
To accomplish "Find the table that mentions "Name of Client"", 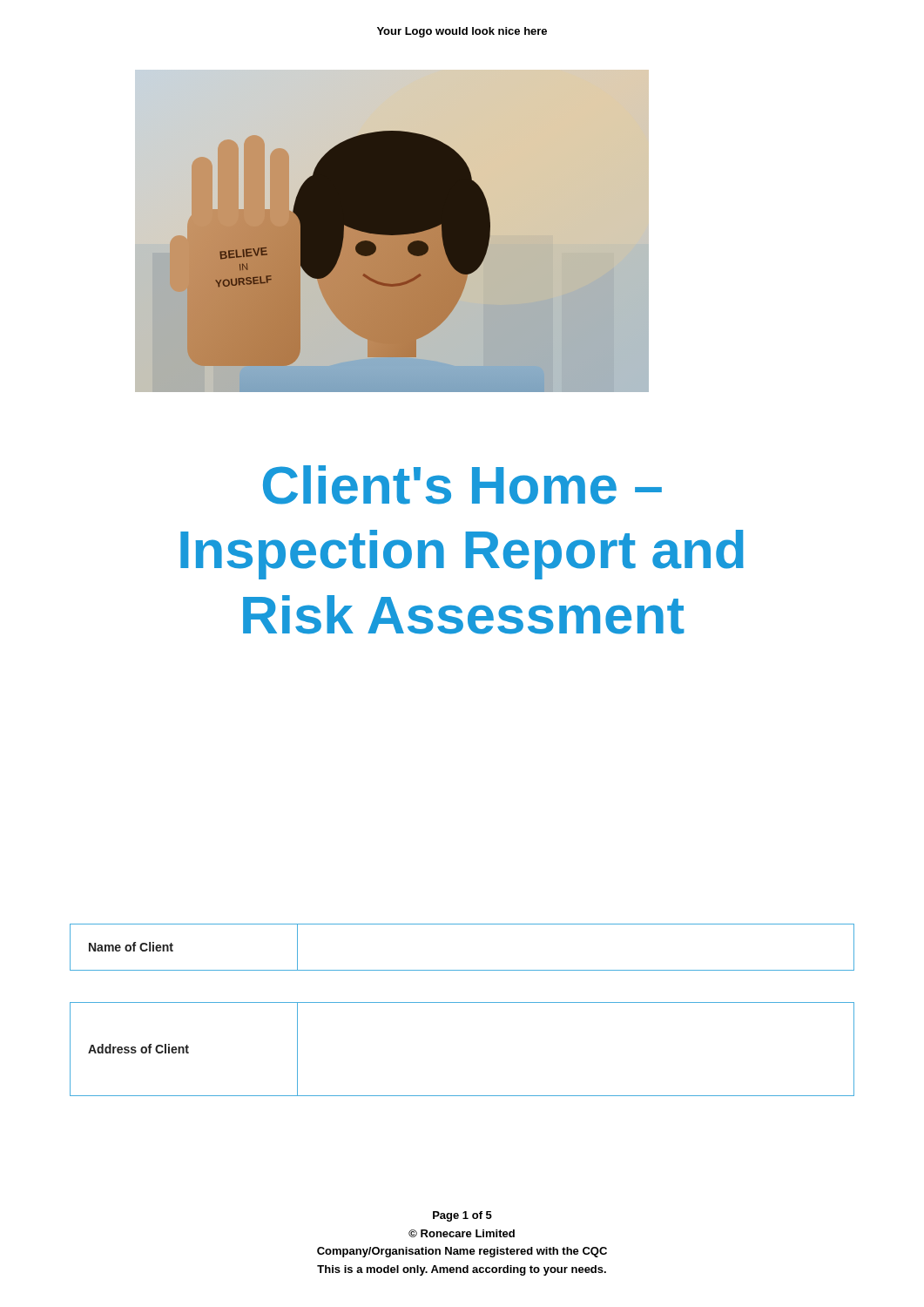I will [462, 947].
